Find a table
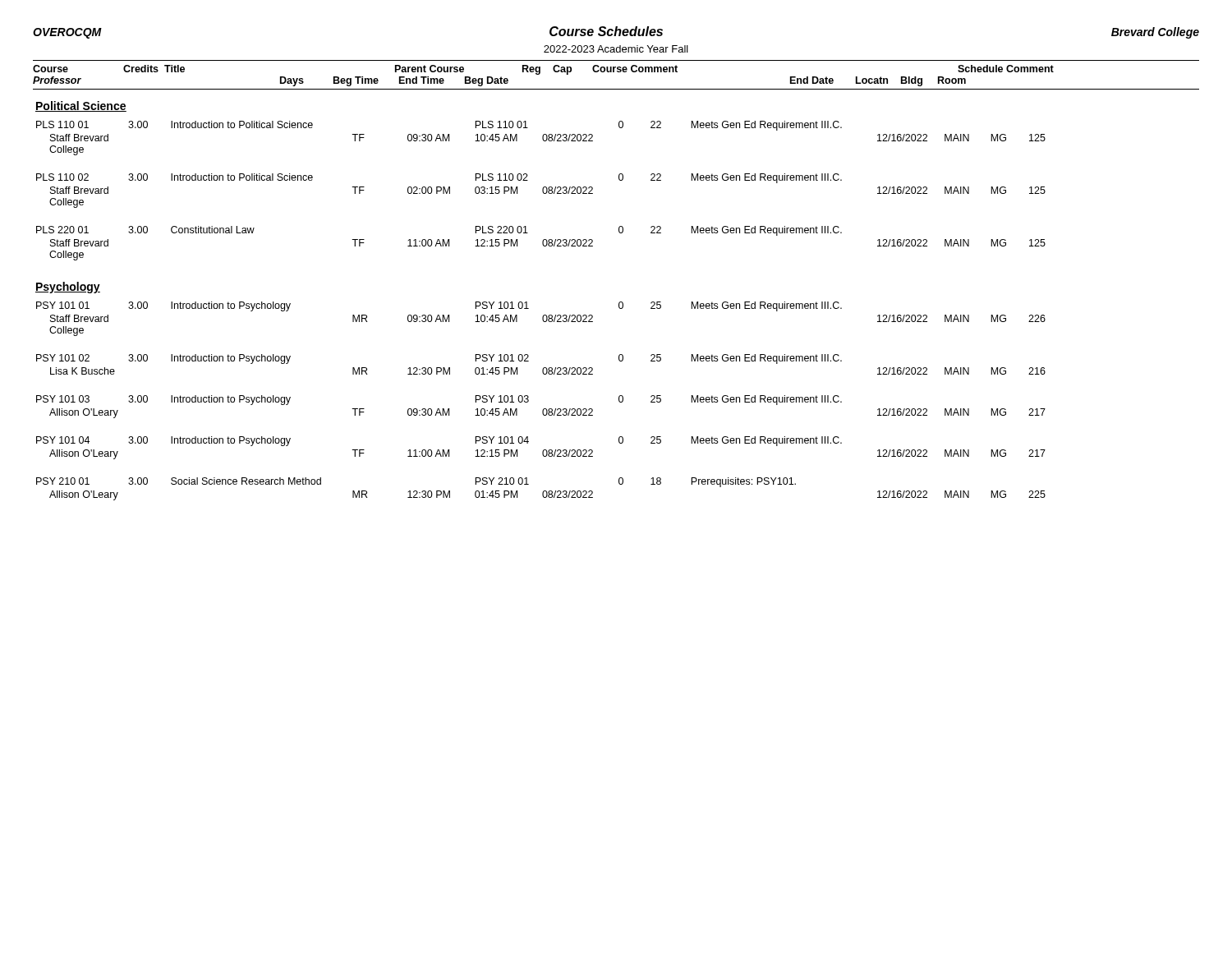 pos(616,298)
